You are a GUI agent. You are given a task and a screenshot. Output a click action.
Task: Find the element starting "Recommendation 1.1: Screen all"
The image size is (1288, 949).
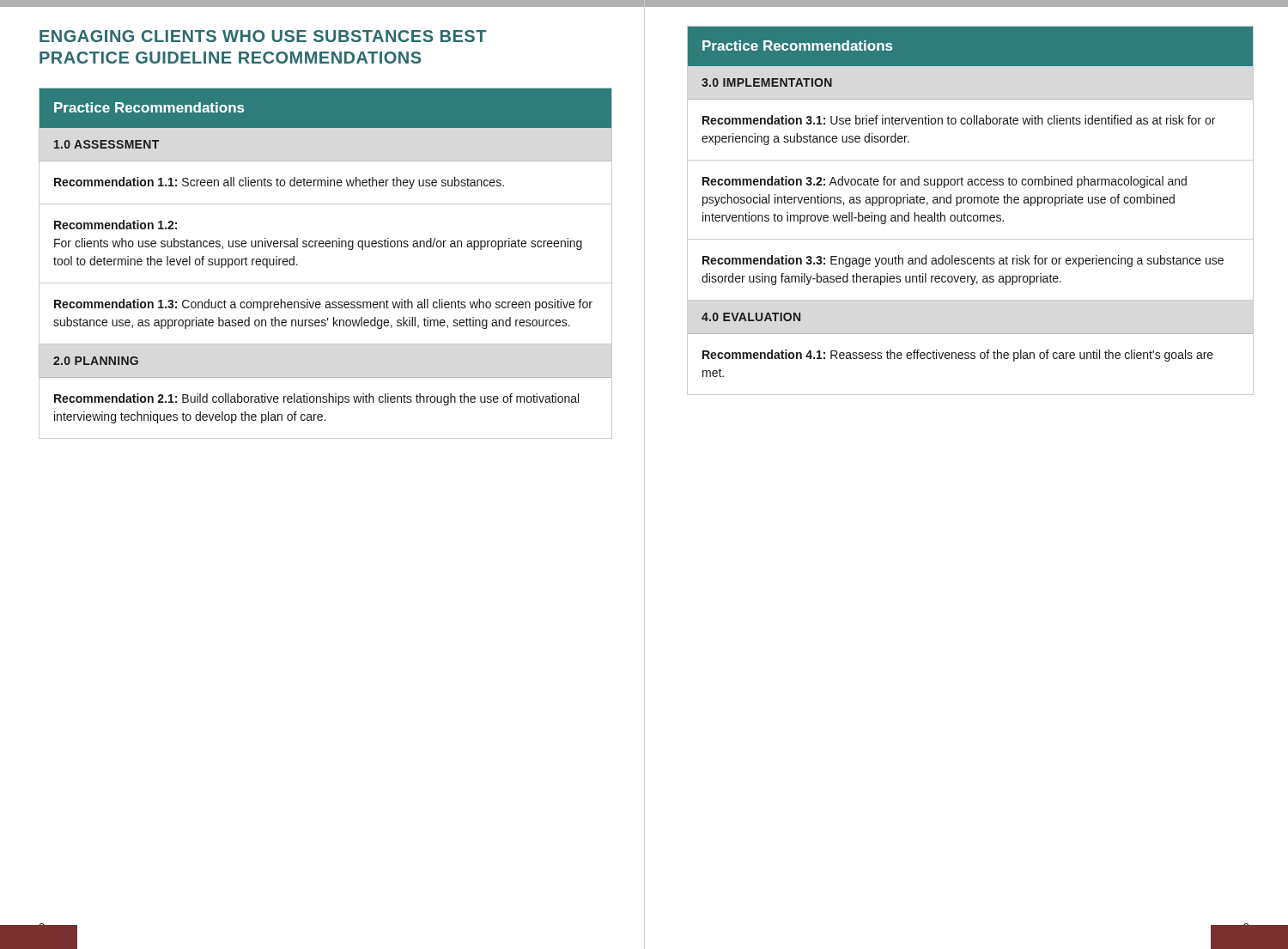(x=279, y=182)
